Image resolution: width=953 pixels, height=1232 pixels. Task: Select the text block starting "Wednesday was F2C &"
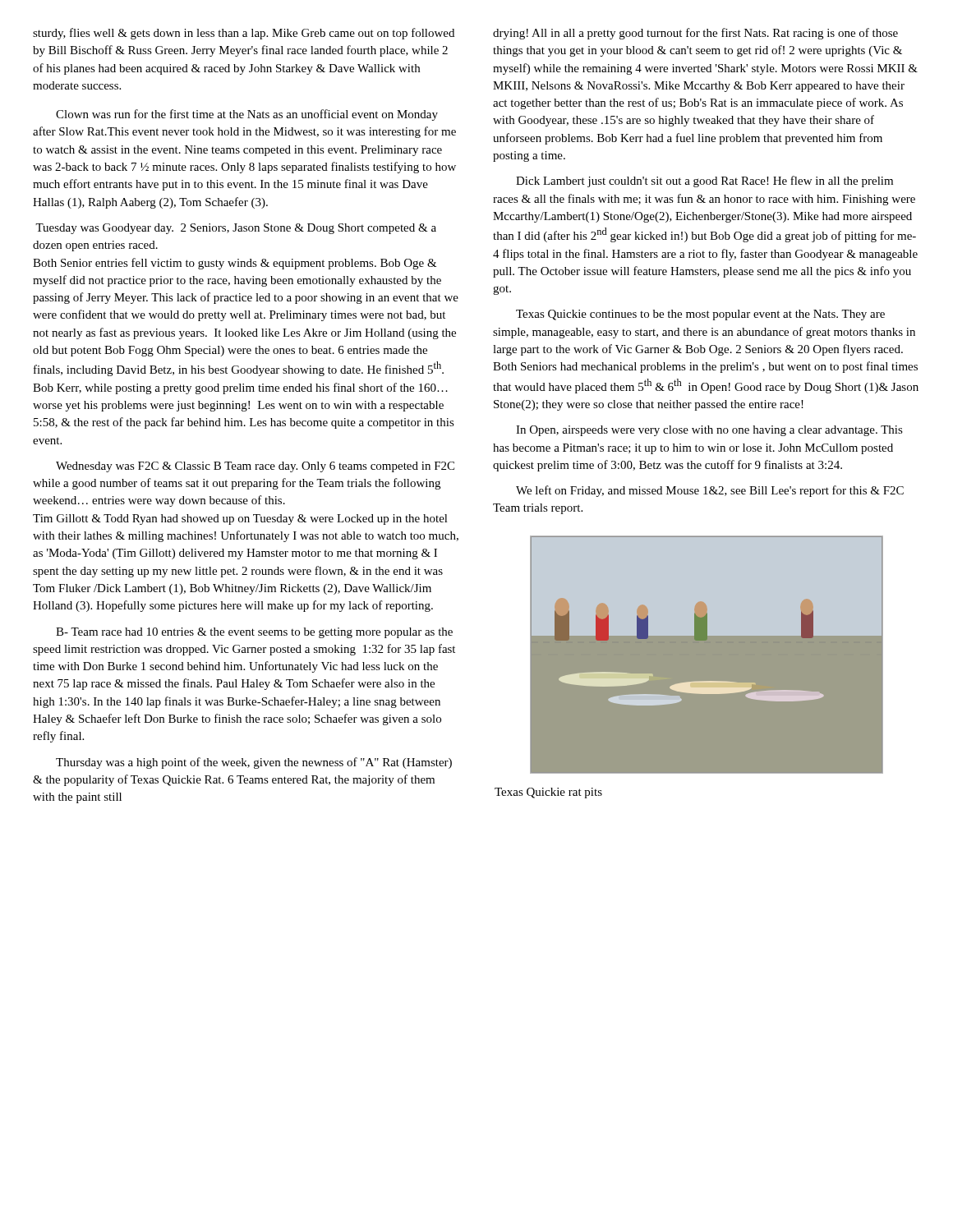tap(246, 536)
